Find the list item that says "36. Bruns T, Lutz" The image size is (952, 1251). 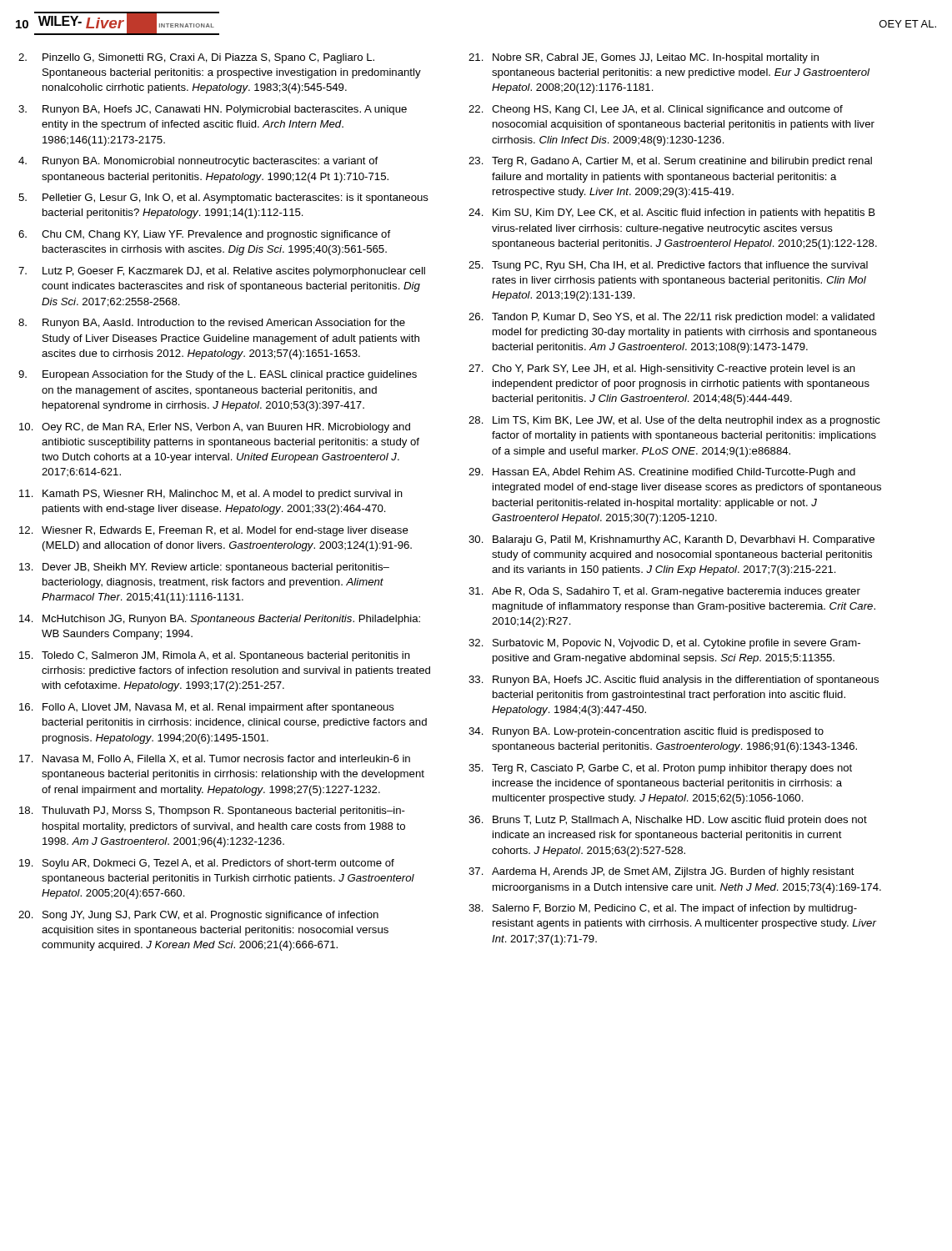click(x=675, y=835)
